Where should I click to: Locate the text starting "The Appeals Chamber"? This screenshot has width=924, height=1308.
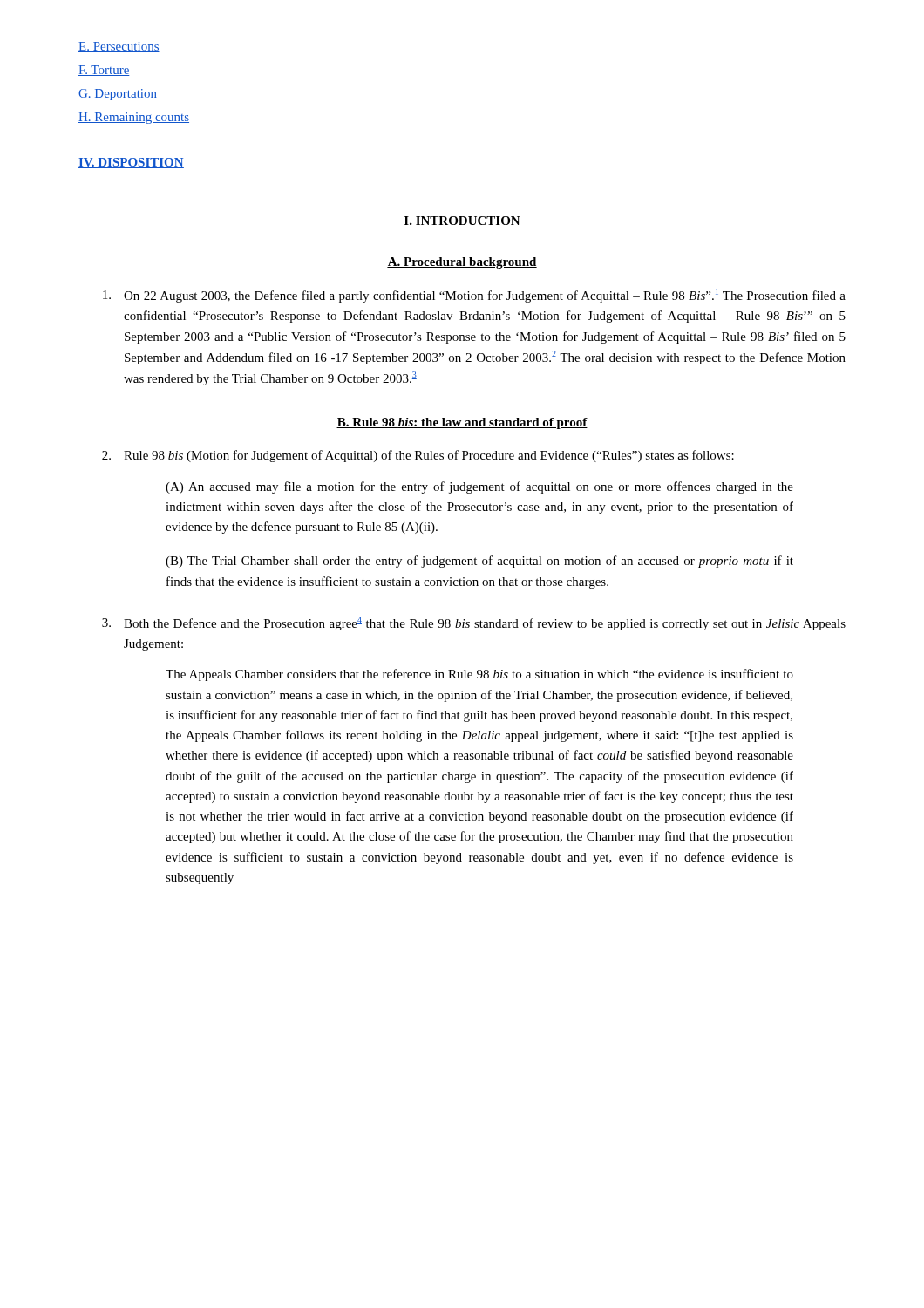pos(479,776)
